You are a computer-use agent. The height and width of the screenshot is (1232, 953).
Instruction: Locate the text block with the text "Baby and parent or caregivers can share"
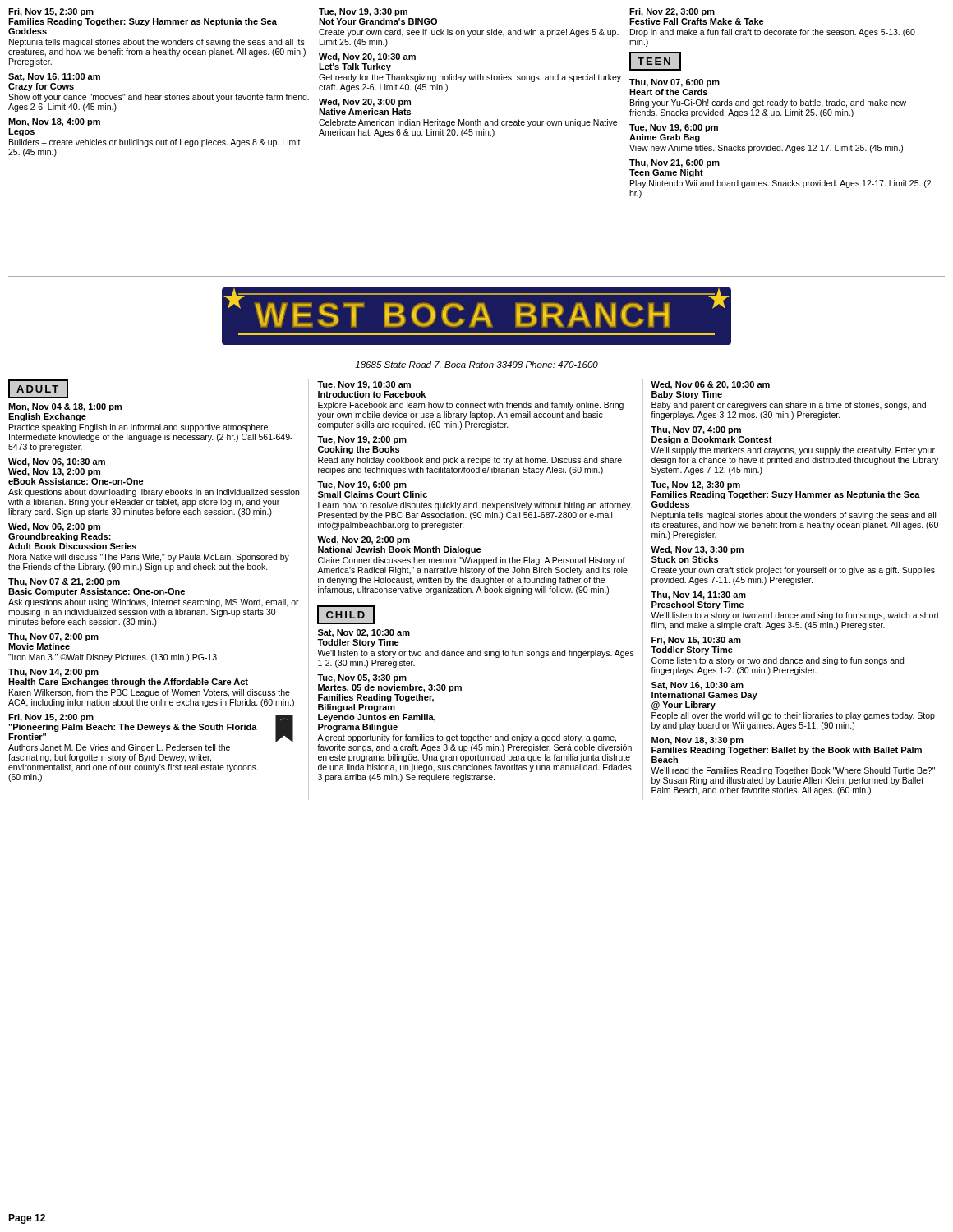point(789,410)
